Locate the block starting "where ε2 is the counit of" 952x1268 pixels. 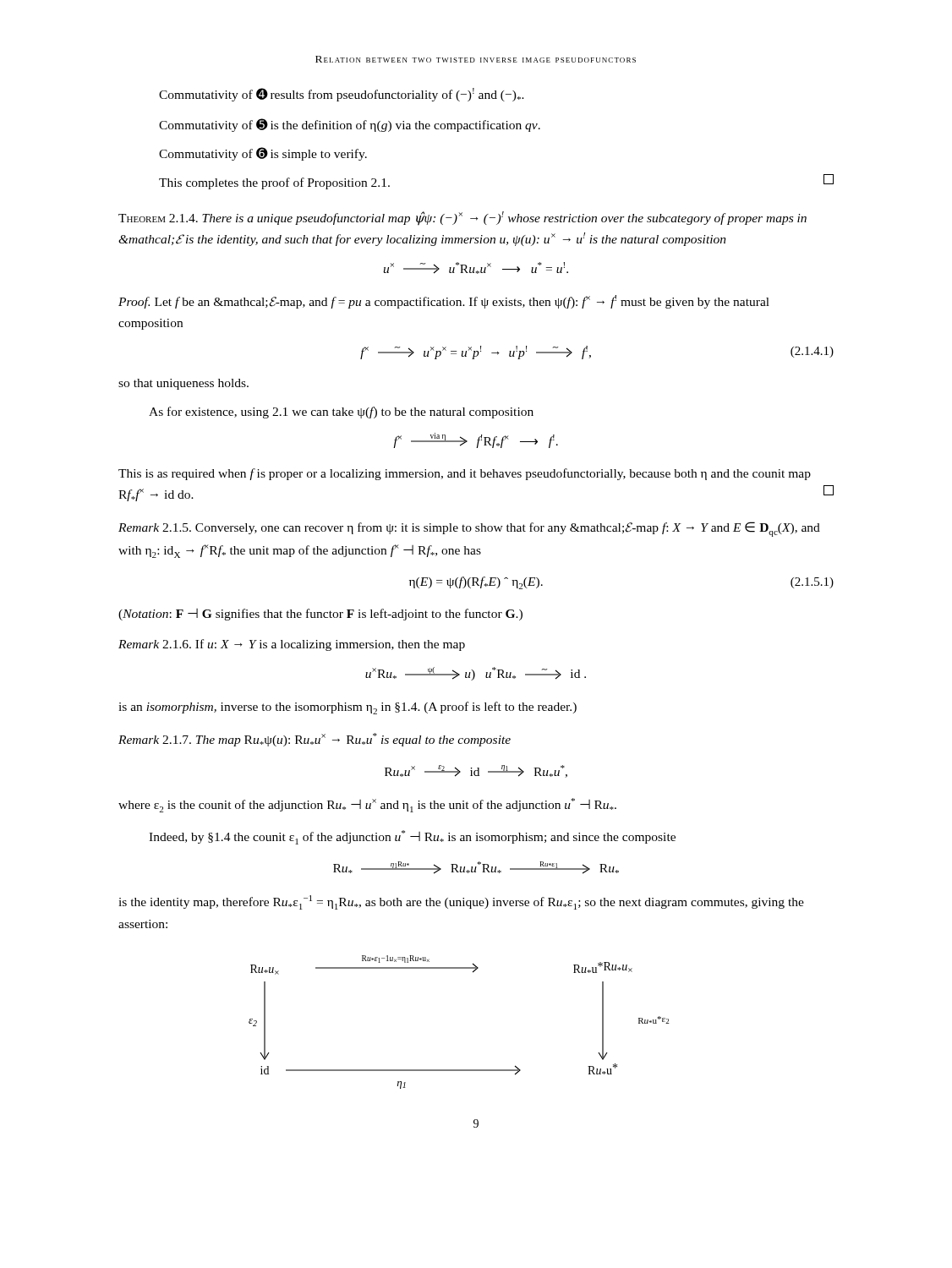click(x=368, y=805)
